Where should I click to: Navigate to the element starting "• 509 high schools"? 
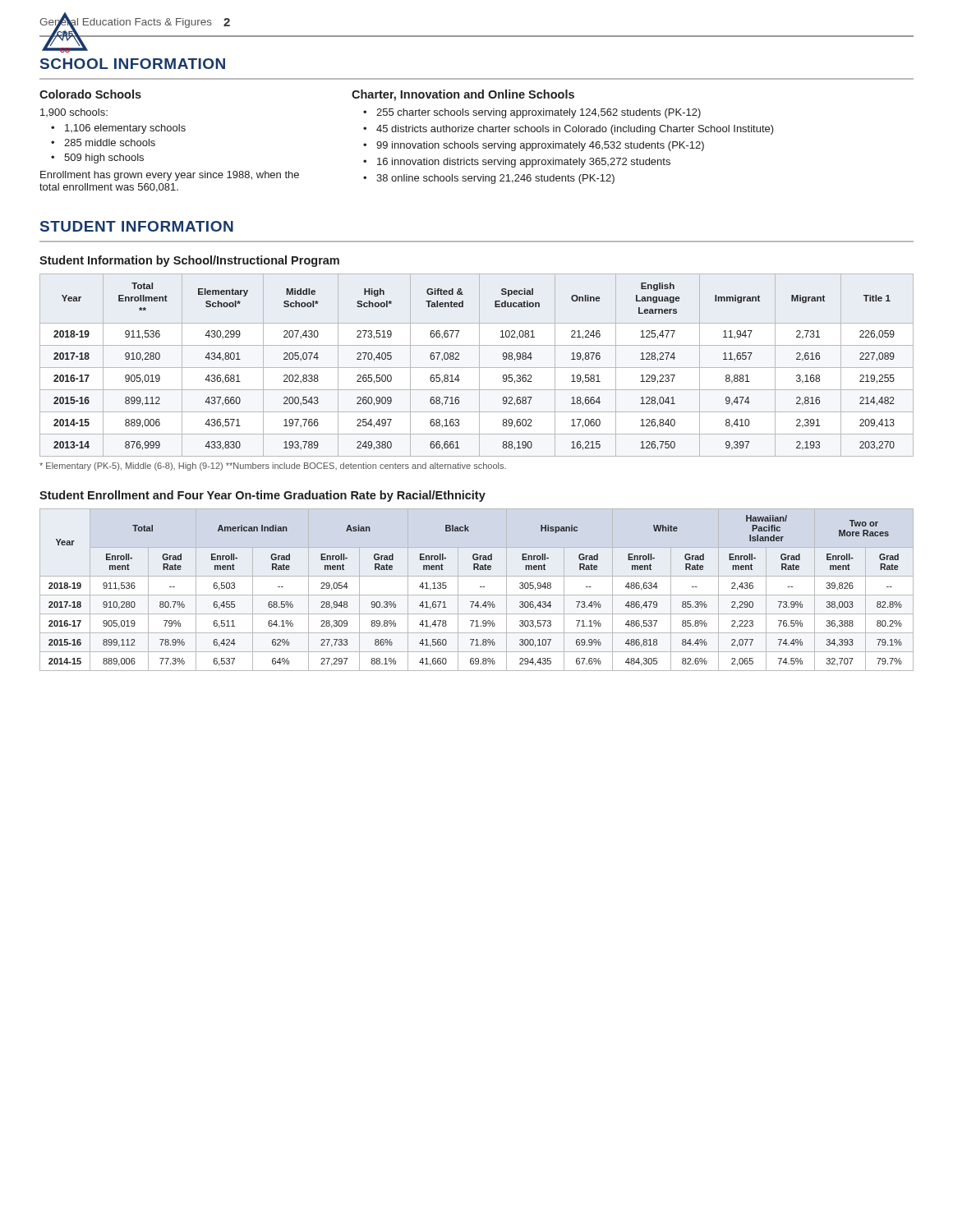point(98,157)
